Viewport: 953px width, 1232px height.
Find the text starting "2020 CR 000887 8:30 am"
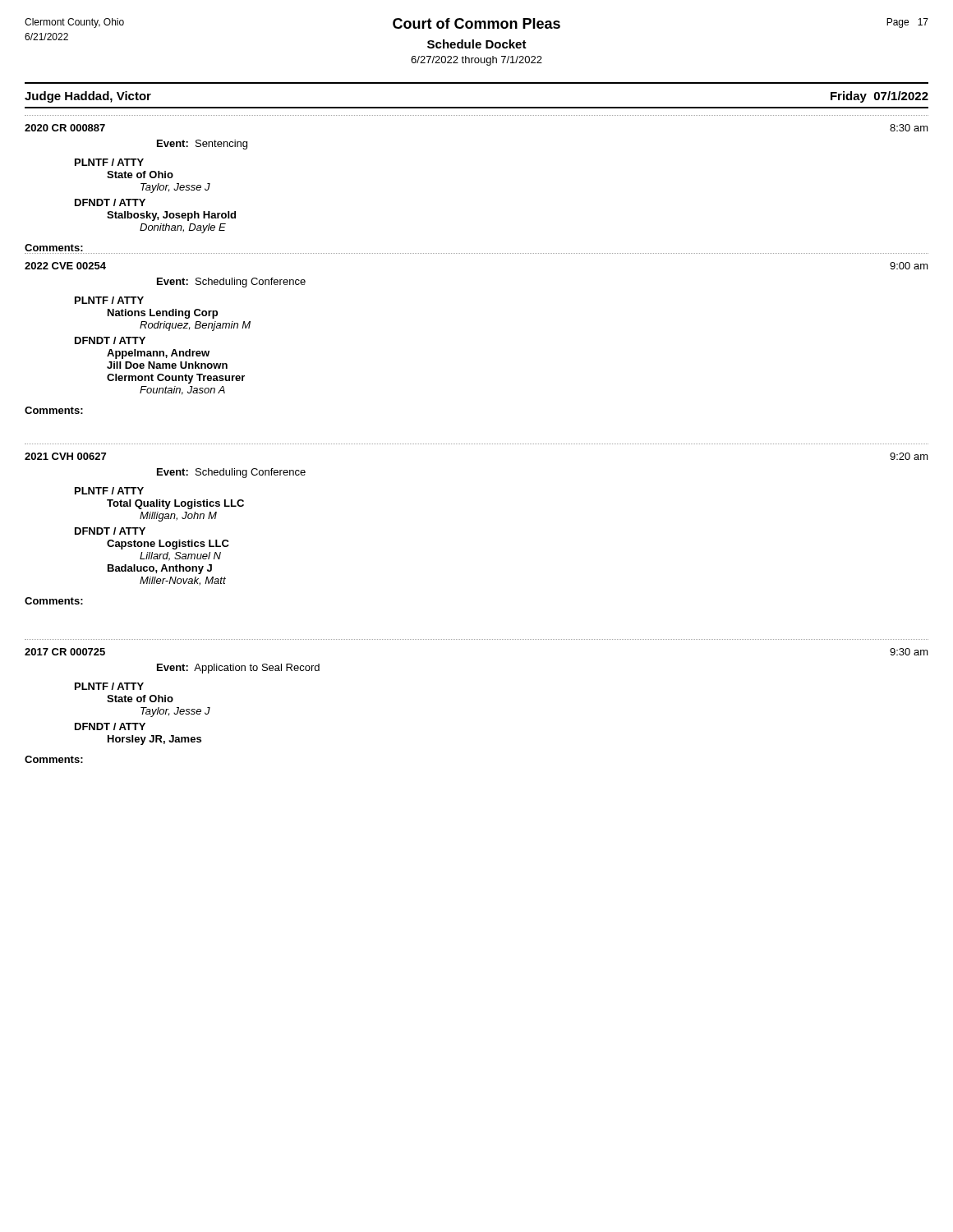(x=63, y=128)
